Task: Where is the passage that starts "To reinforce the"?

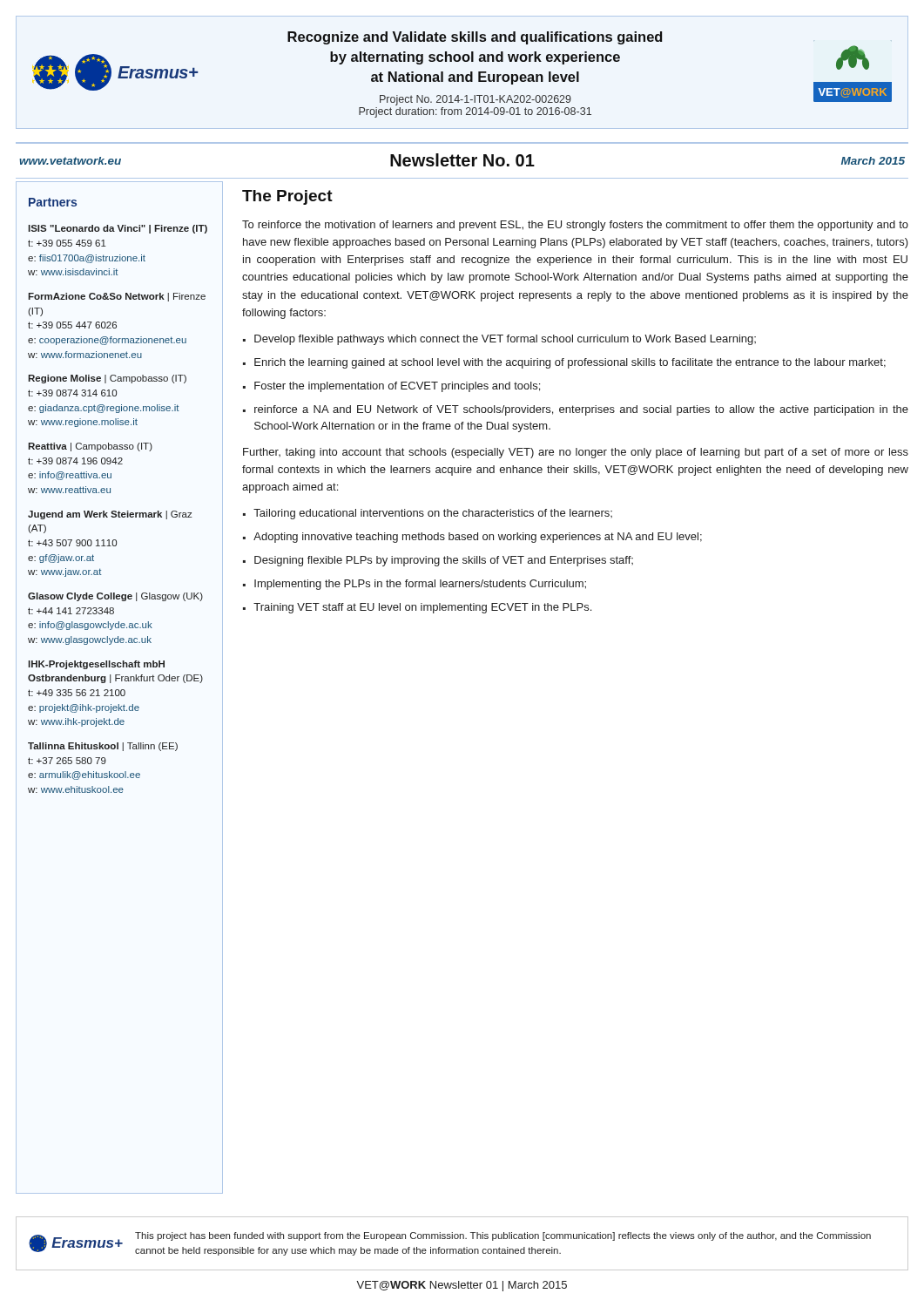Action: 575,268
